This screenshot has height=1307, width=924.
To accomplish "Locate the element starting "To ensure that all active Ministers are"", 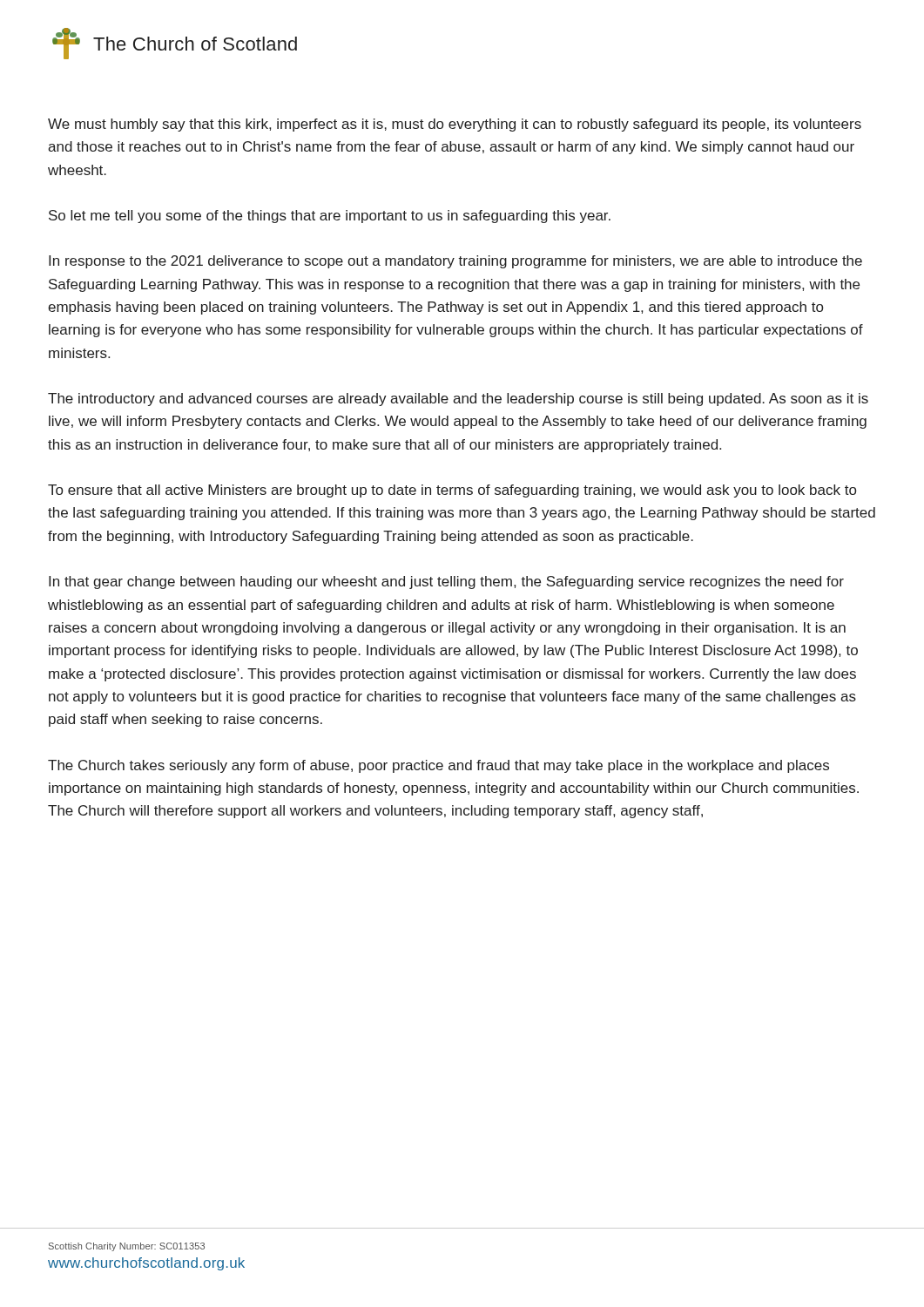I will click(462, 513).
